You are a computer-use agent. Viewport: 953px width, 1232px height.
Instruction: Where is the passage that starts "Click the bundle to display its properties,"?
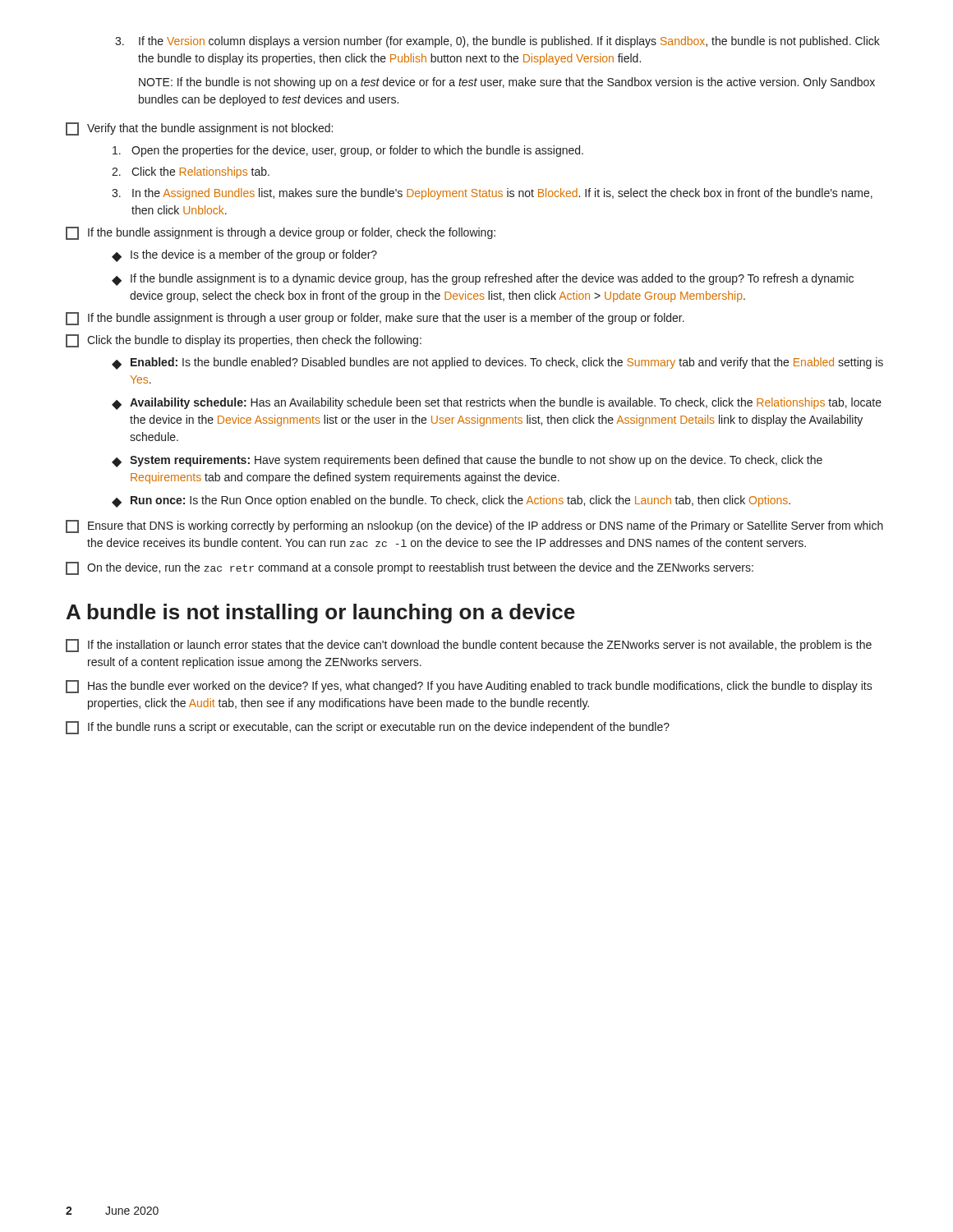pos(244,341)
